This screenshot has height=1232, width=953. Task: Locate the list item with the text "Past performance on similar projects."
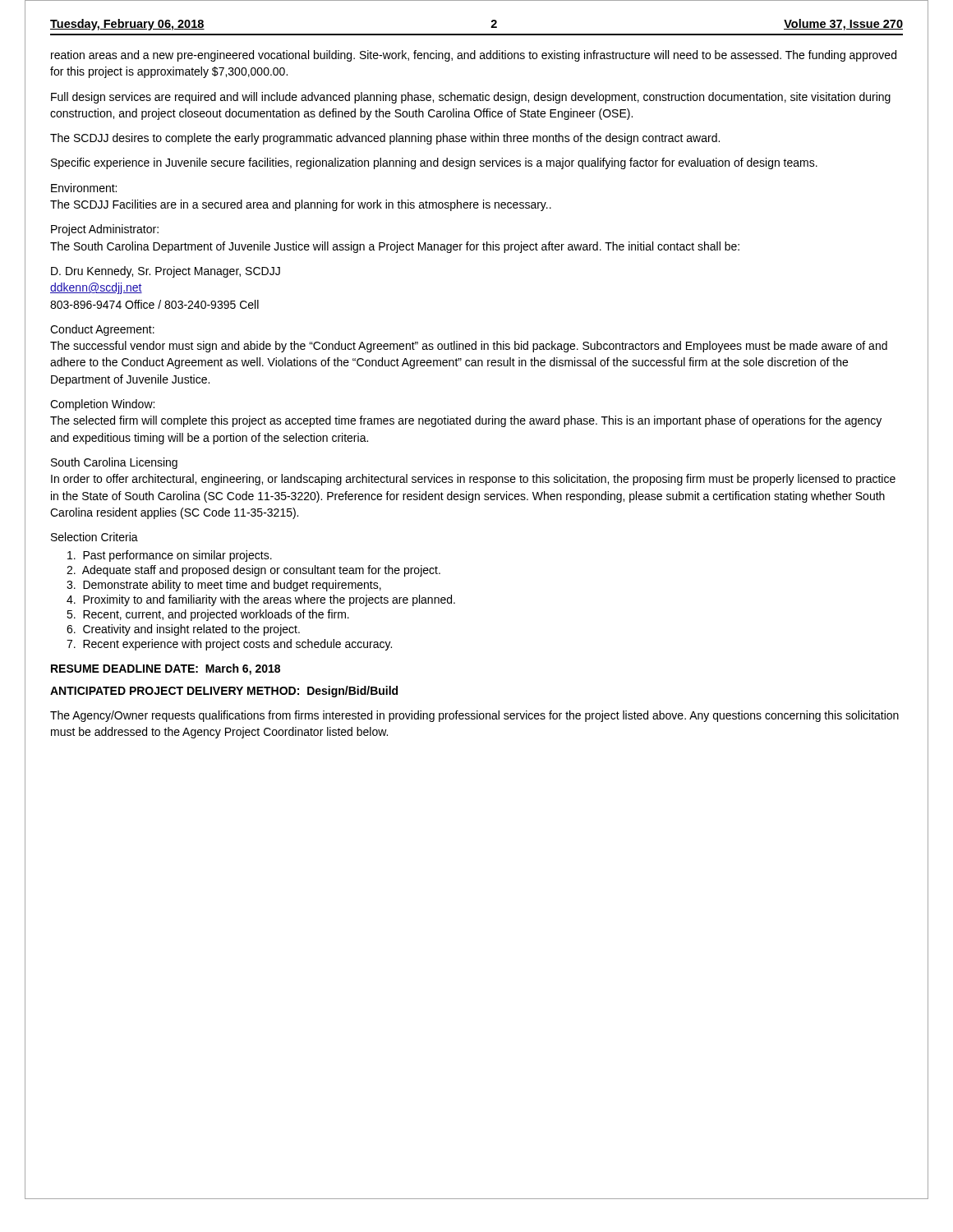point(169,556)
